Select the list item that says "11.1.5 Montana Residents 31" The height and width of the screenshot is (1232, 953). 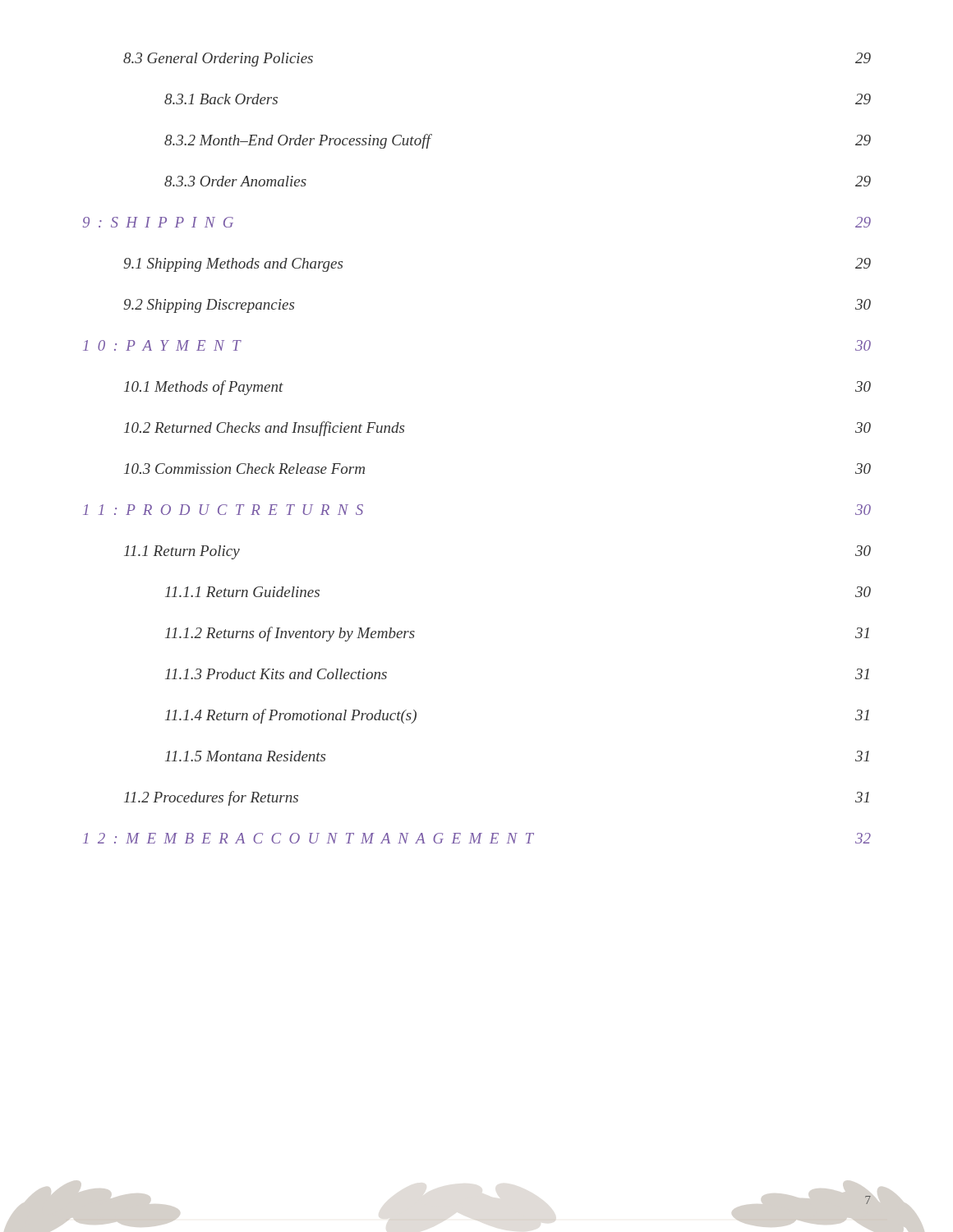pyautogui.click(x=240, y=756)
